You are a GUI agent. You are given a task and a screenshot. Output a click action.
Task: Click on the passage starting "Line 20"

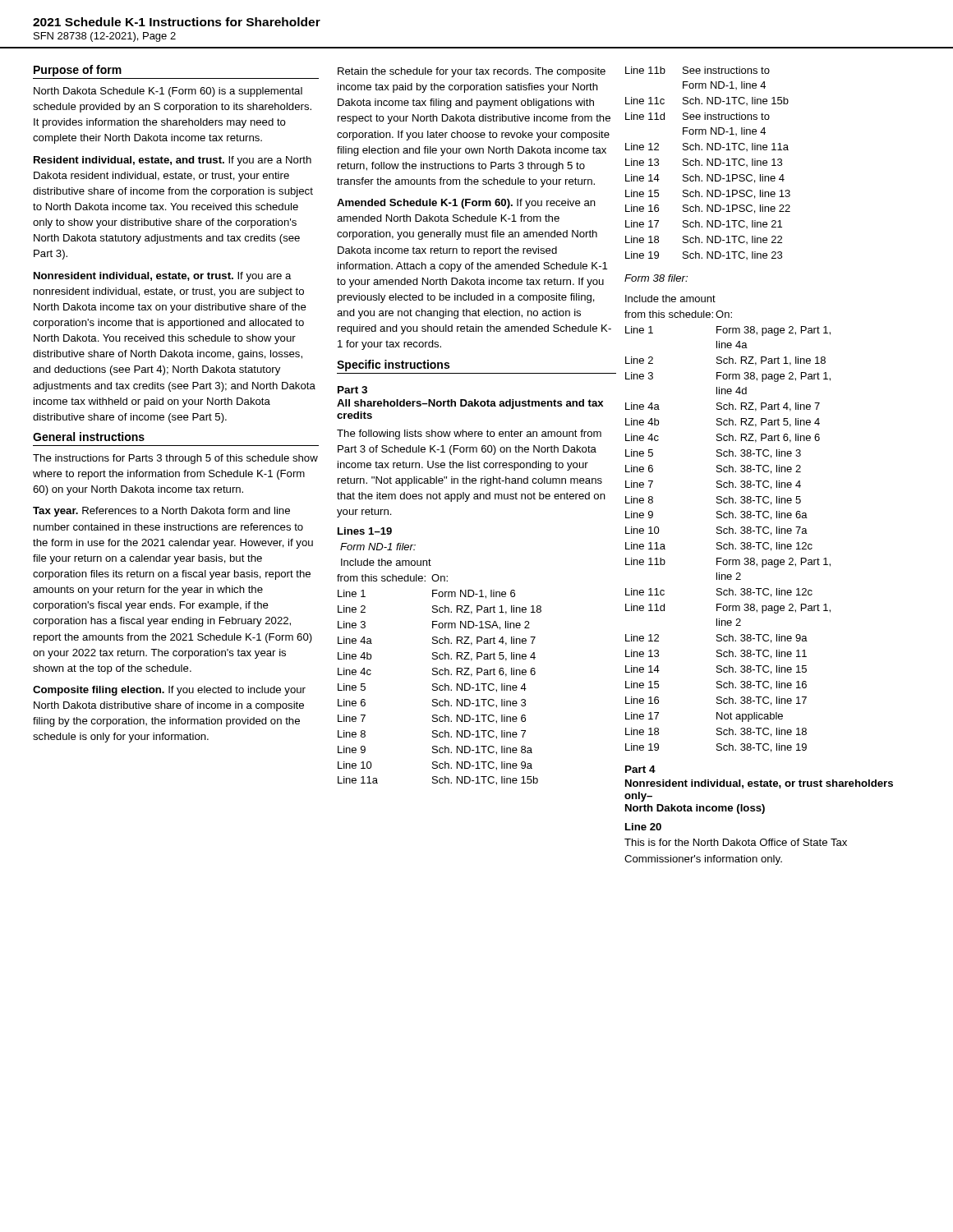point(770,827)
